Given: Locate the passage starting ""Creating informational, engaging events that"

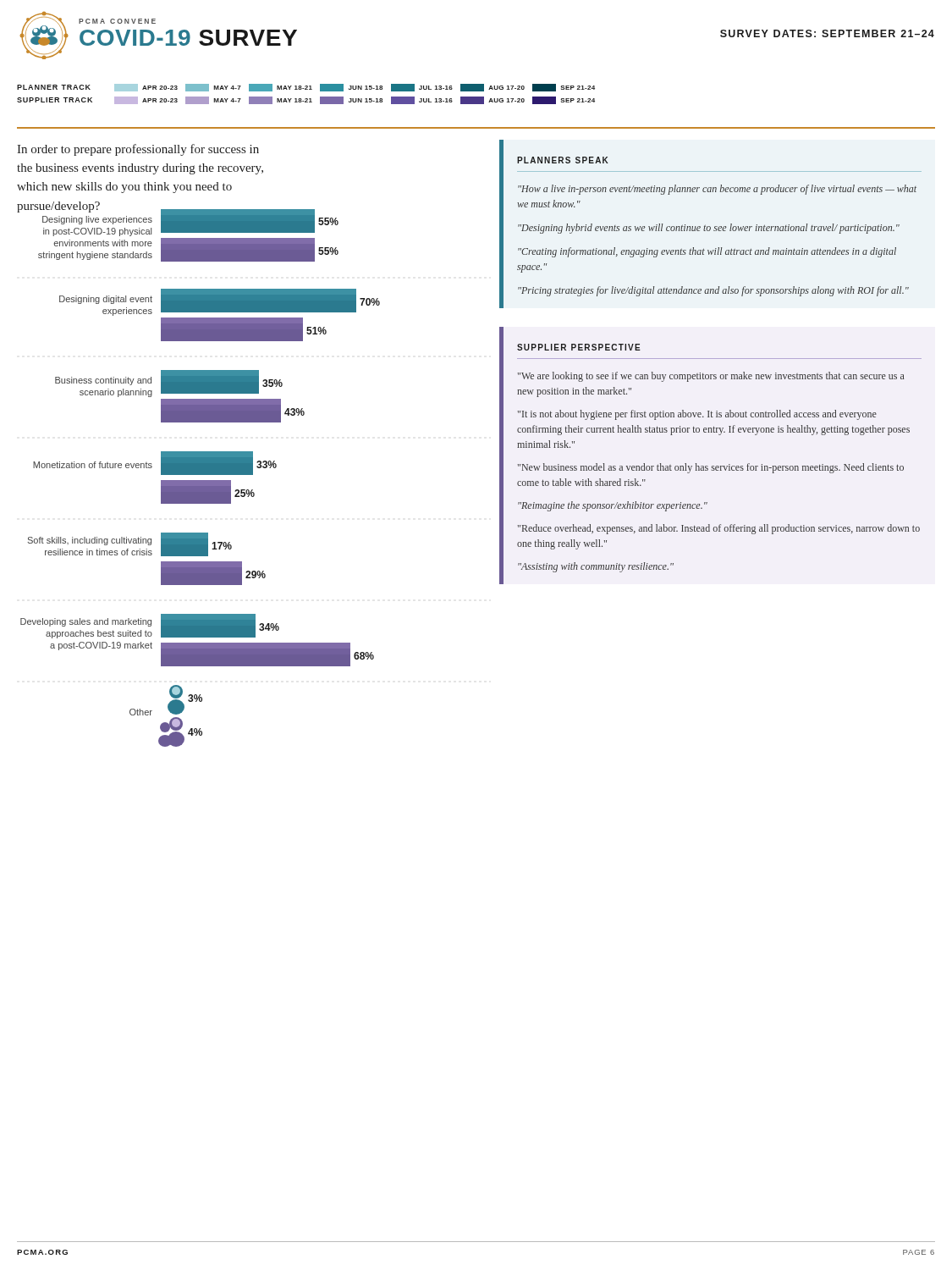Looking at the screenshot, I should [707, 259].
